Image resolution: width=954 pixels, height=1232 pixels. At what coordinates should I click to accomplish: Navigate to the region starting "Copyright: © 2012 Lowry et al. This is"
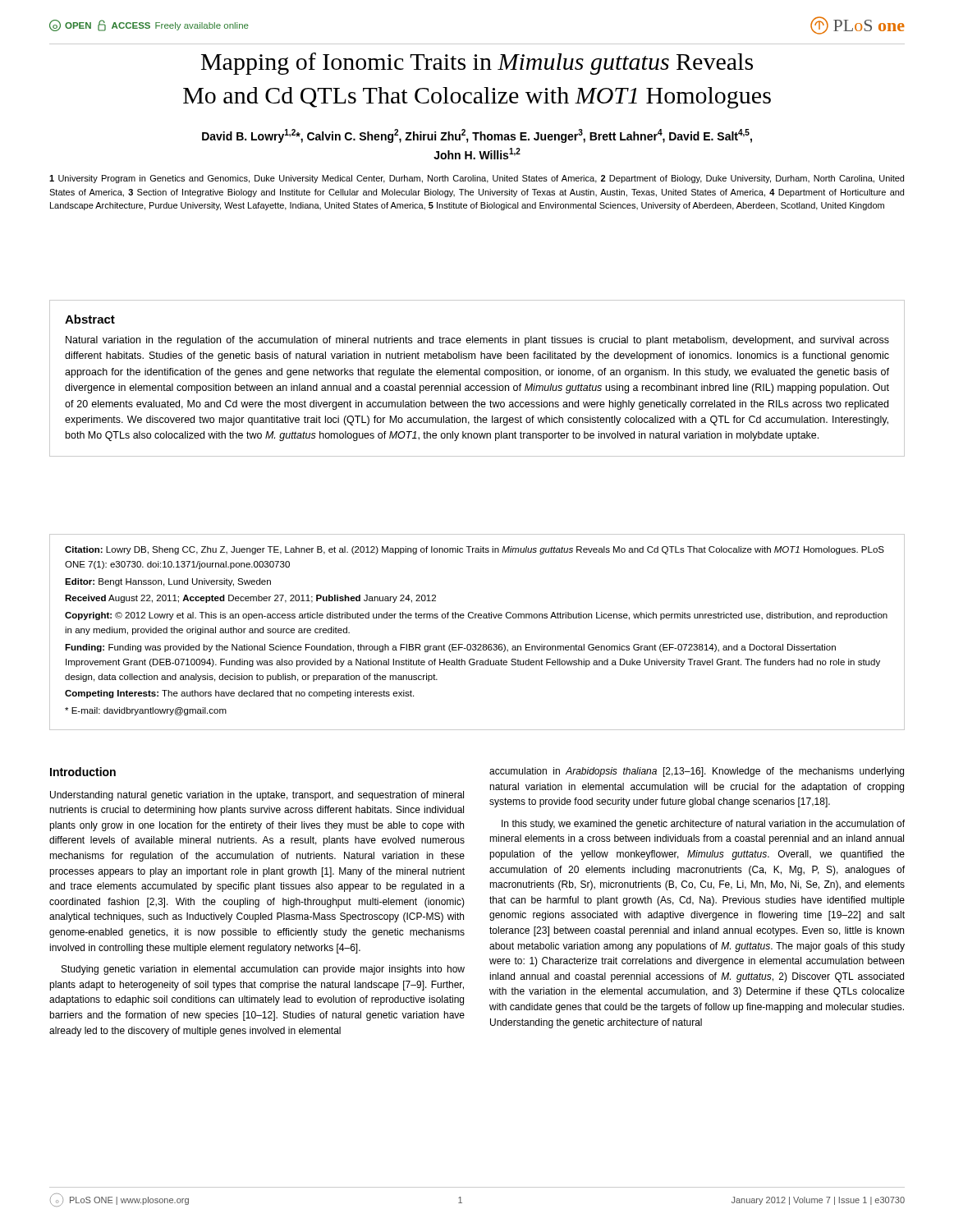pyautogui.click(x=476, y=623)
